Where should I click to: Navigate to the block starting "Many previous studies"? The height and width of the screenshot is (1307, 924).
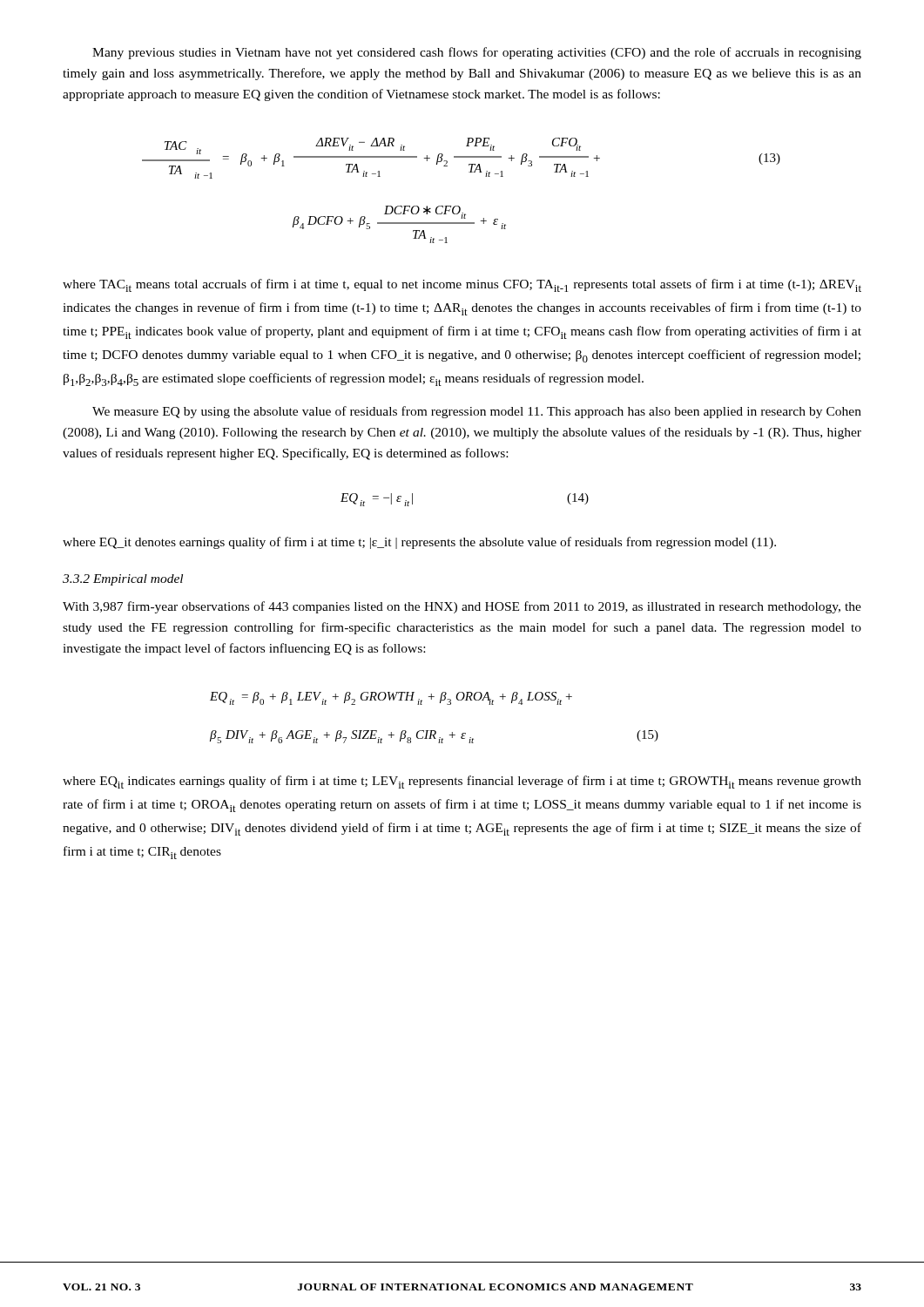[x=462, y=73]
